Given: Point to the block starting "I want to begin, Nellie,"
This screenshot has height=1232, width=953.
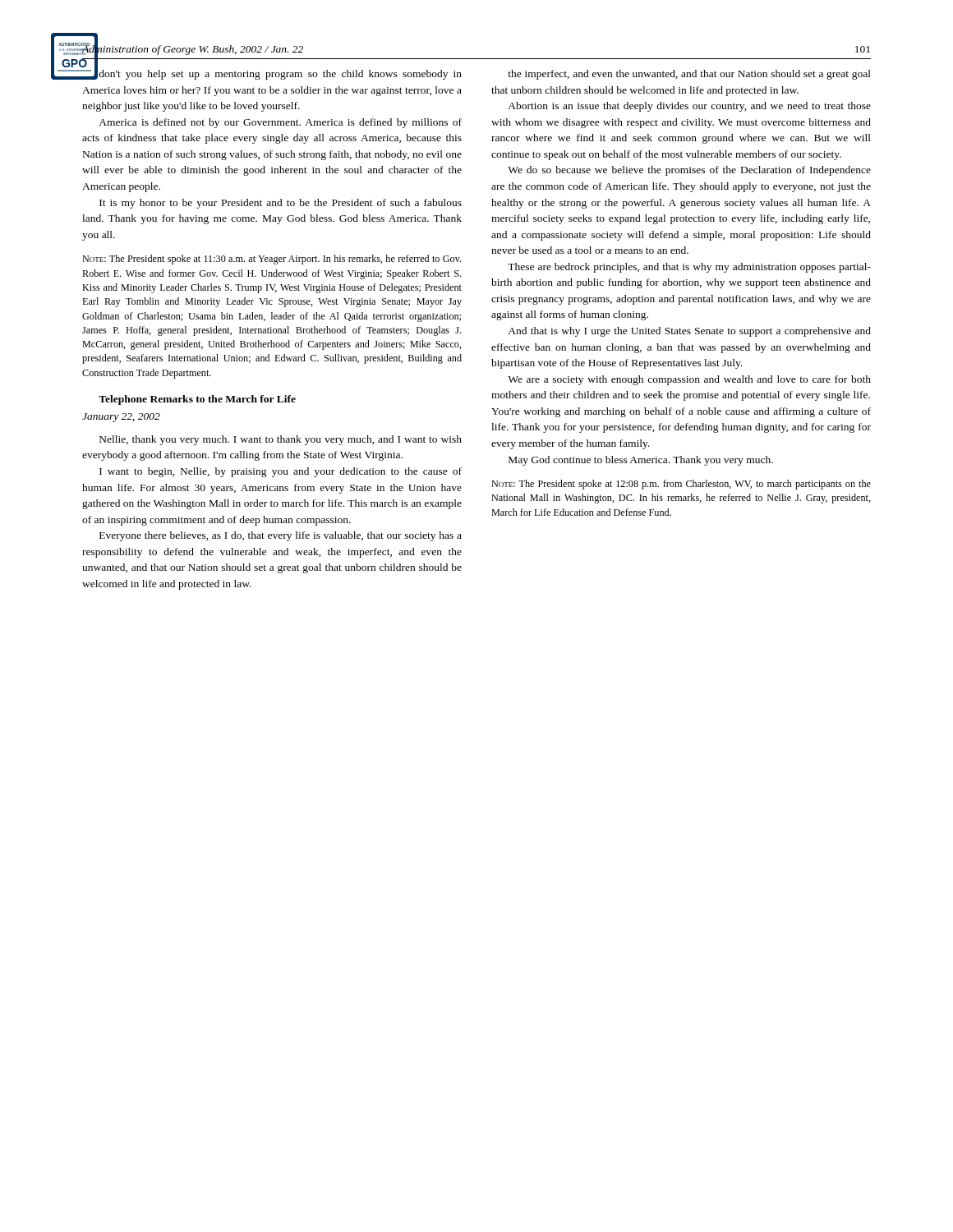Looking at the screenshot, I should click(272, 495).
